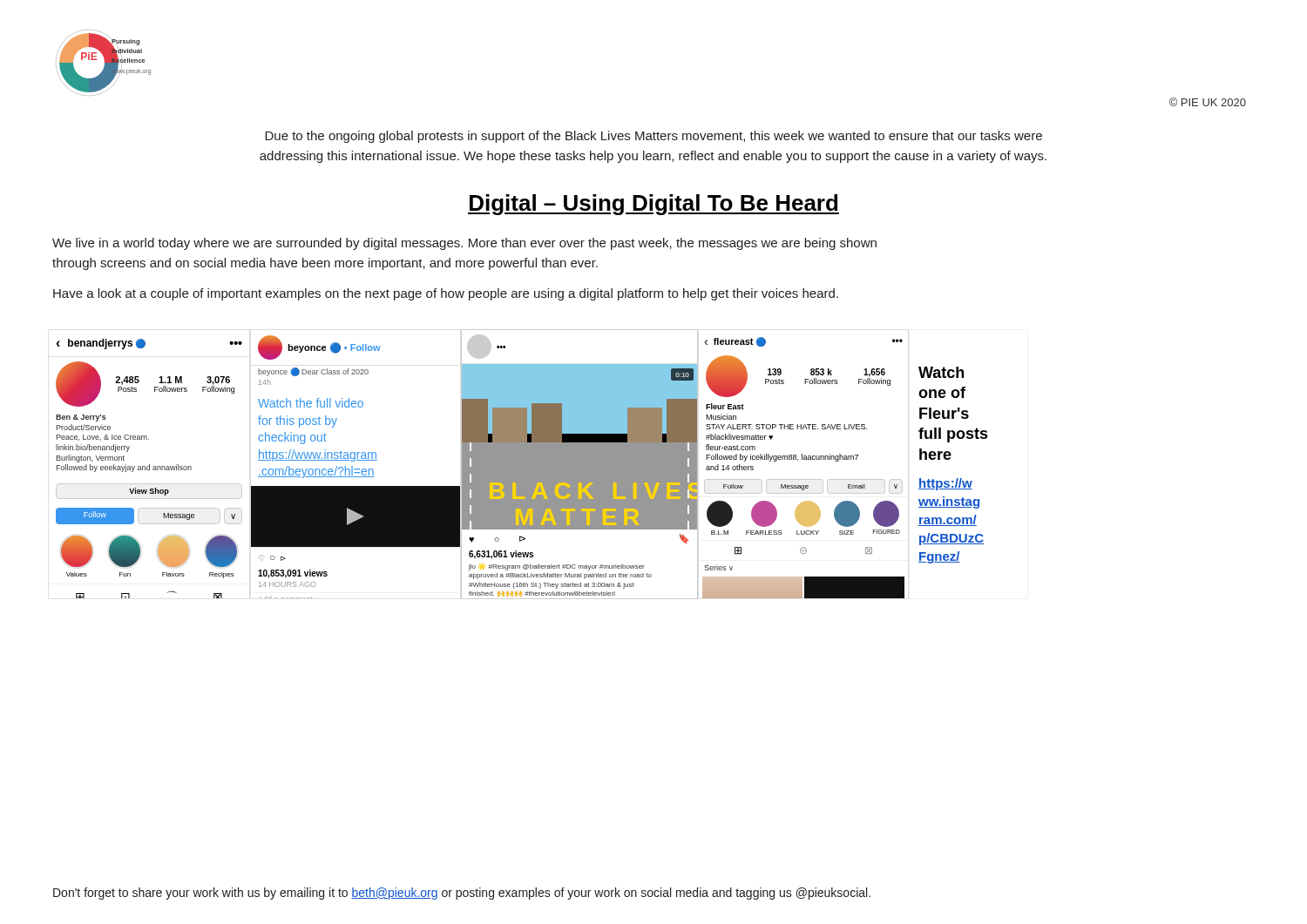Locate the region starting "Have a look at a couple"
The image size is (1307, 924).
[446, 293]
